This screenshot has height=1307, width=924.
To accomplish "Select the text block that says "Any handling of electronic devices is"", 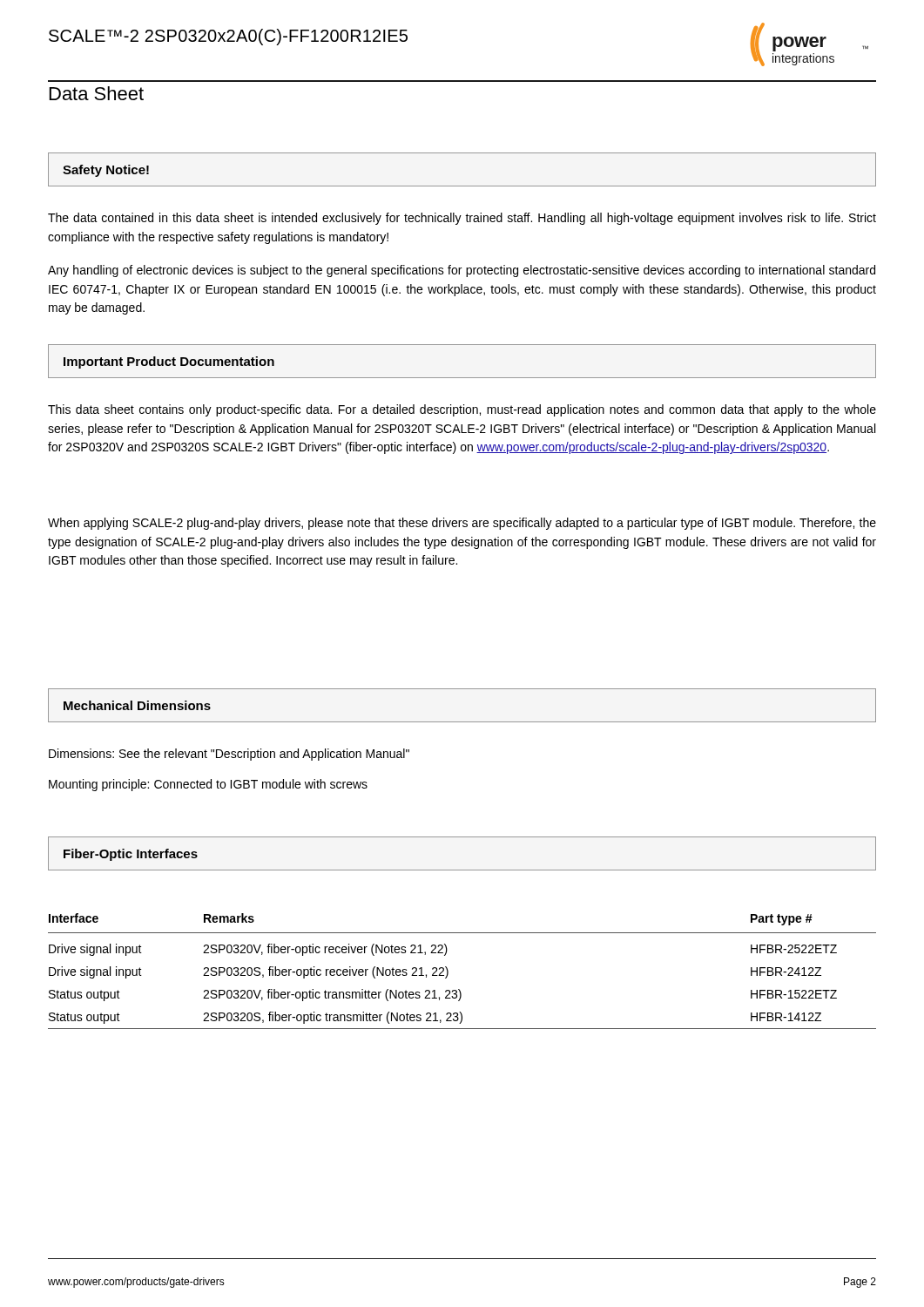I will point(462,289).
